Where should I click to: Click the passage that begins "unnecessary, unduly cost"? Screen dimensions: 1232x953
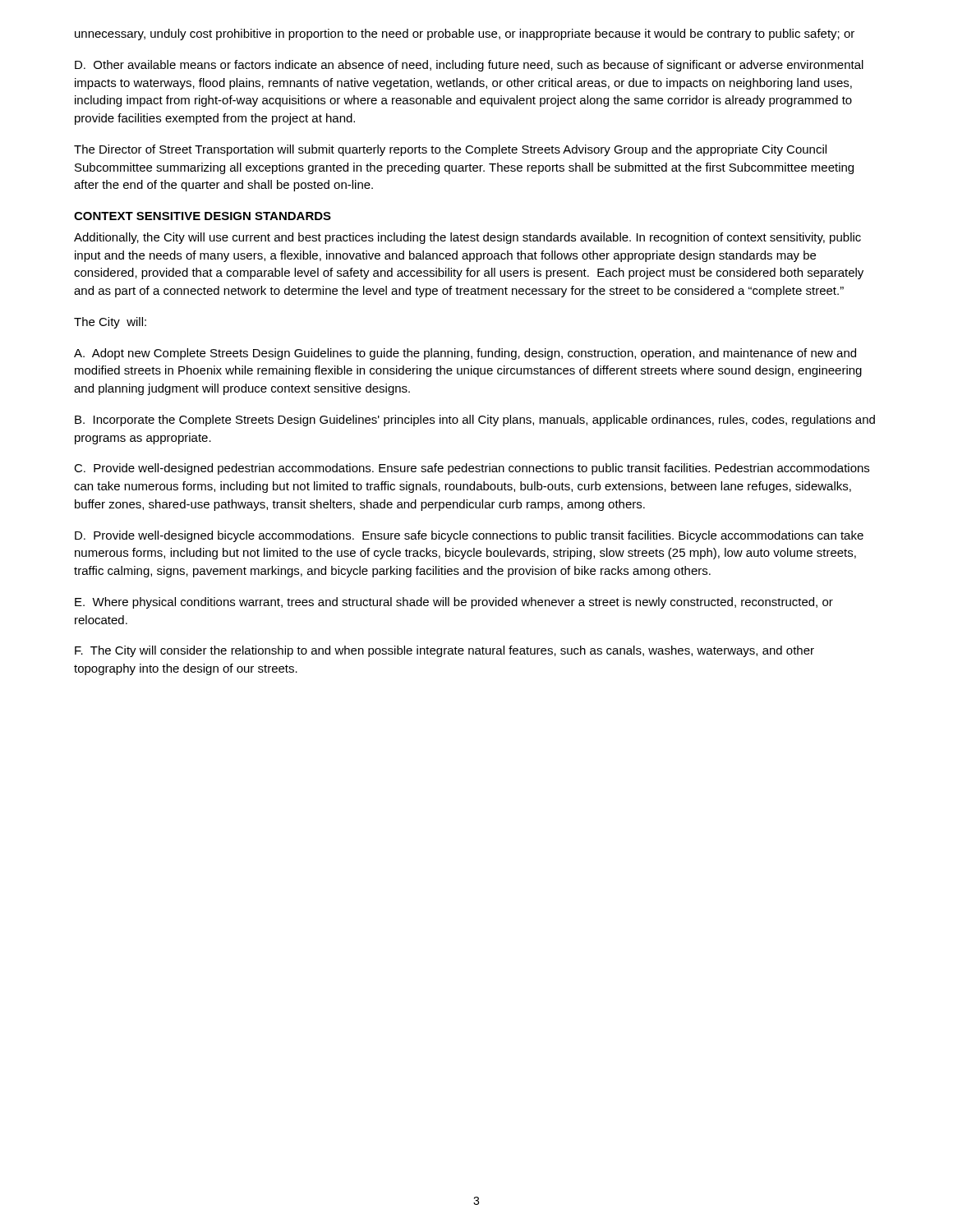[x=464, y=33]
